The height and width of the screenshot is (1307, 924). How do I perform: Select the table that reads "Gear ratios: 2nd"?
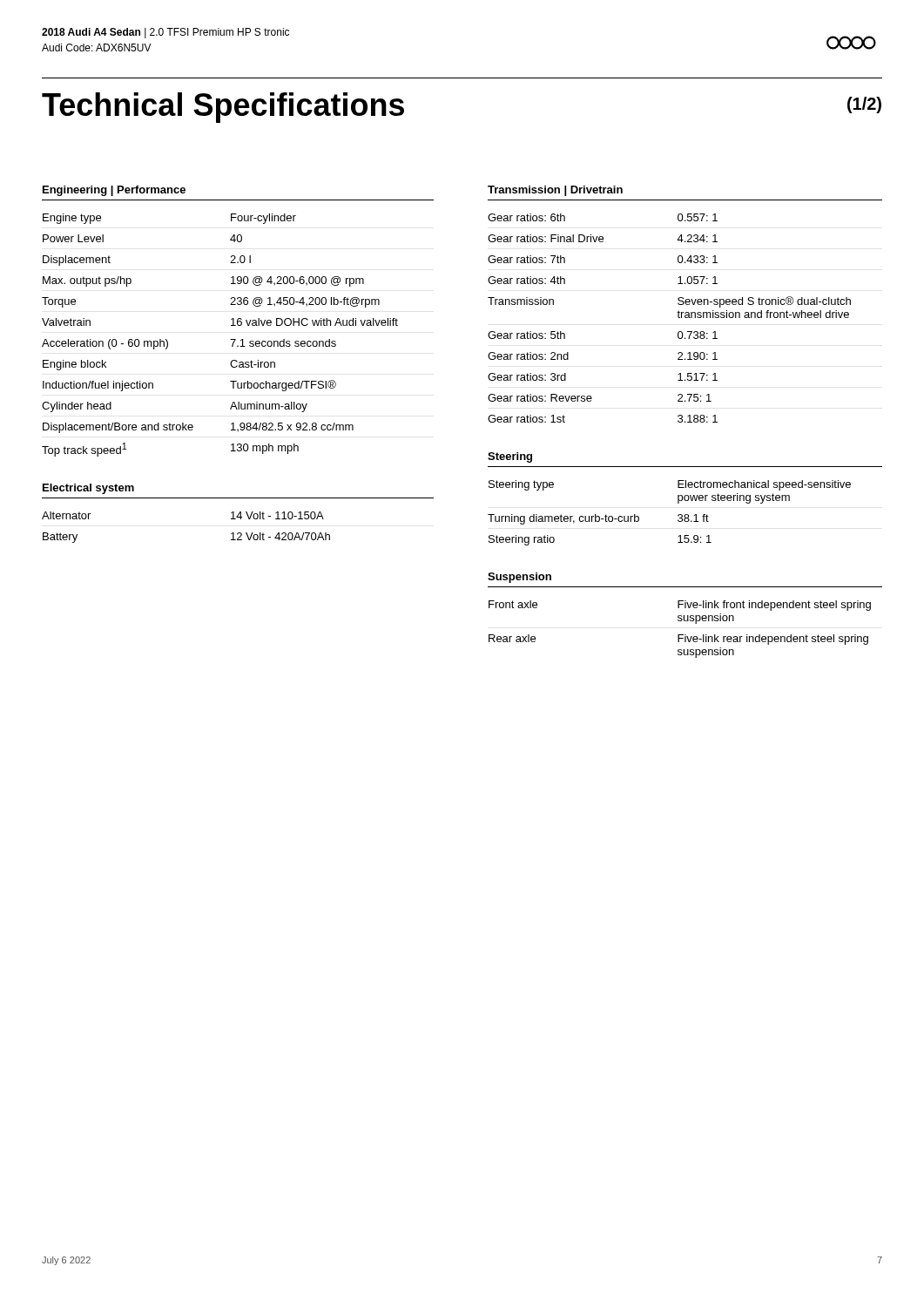(685, 318)
